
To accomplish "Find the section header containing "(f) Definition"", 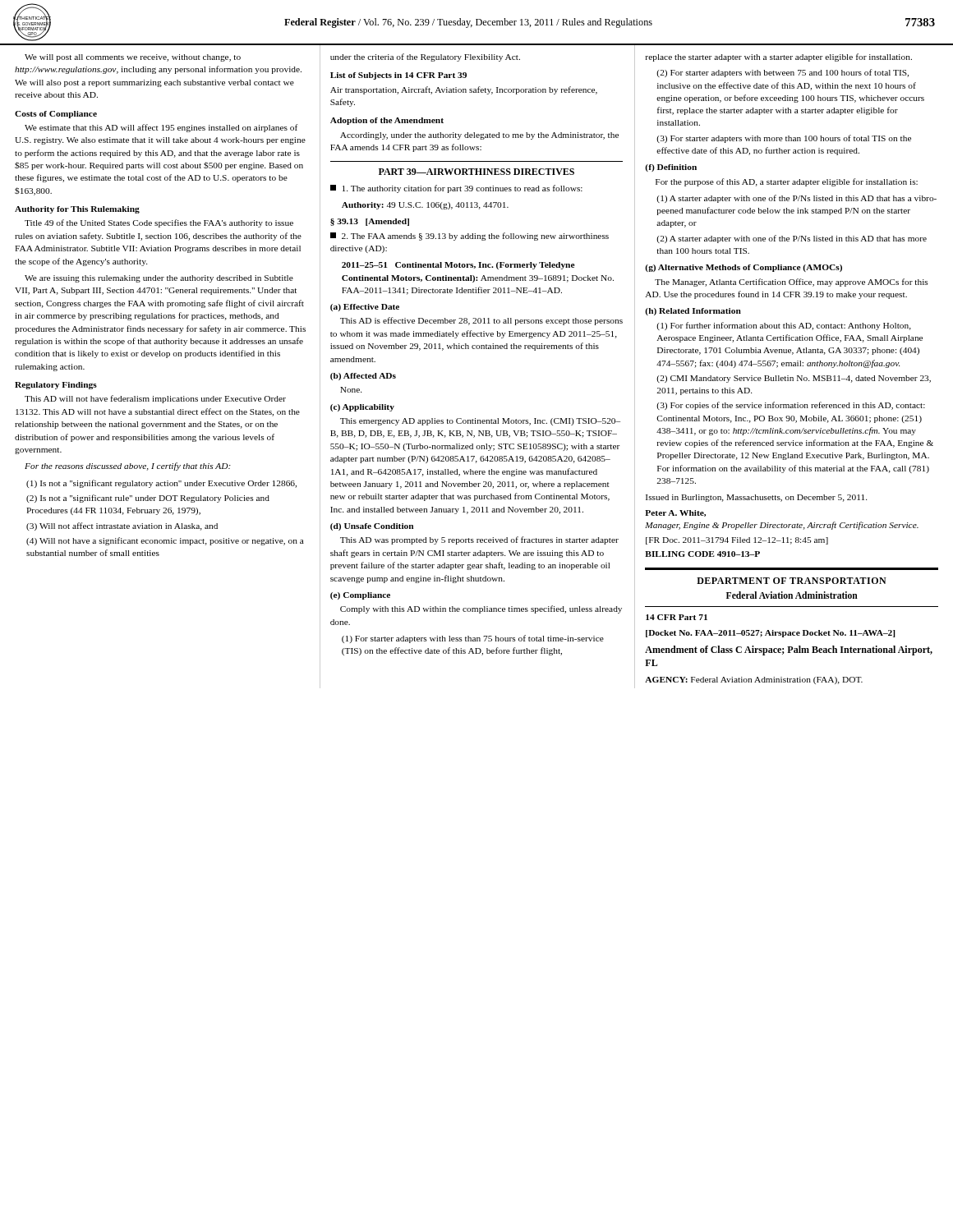I will [x=671, y=167].
